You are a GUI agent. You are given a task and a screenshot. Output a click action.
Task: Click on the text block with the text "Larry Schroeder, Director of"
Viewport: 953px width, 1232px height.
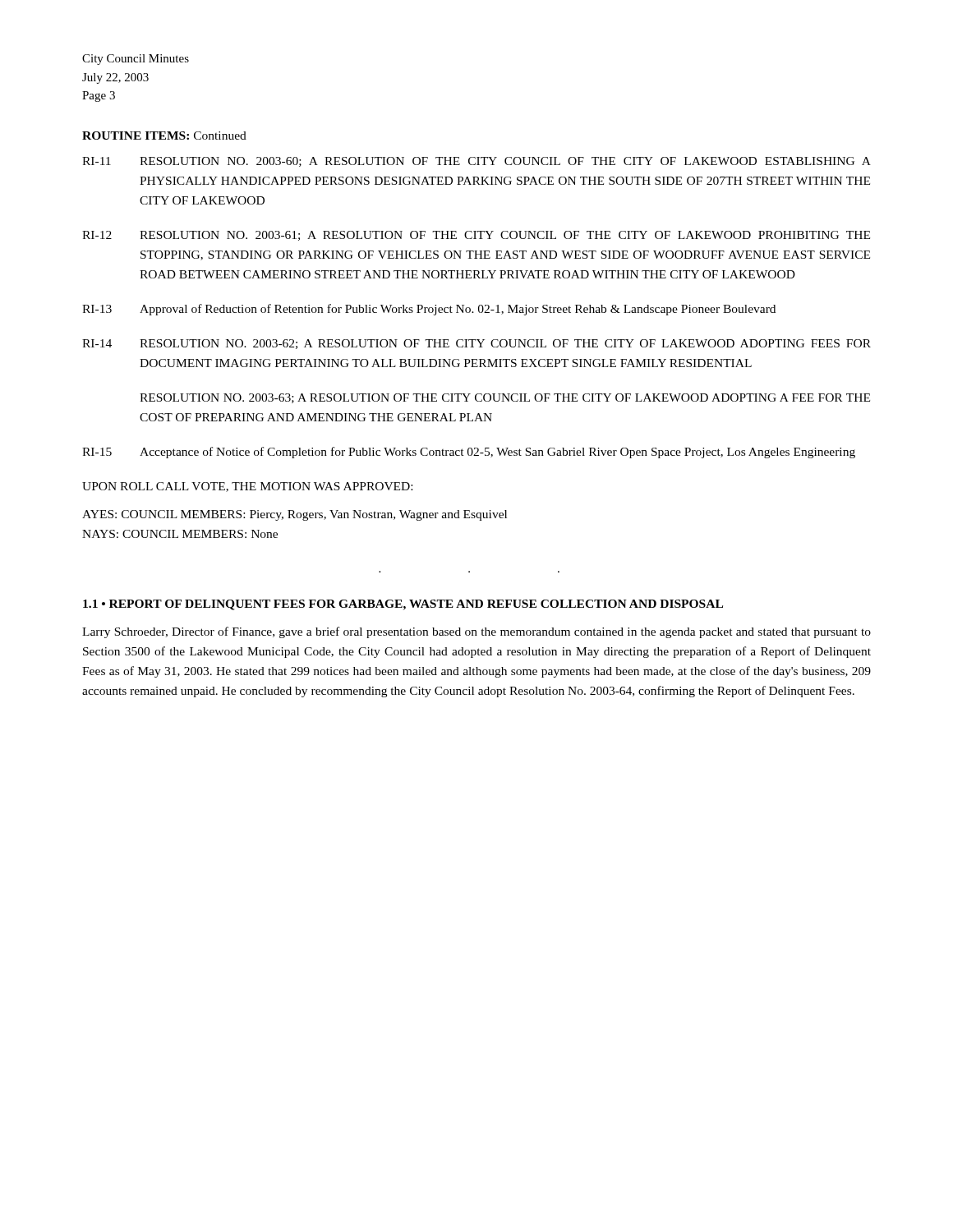click(x=476, y=661)
